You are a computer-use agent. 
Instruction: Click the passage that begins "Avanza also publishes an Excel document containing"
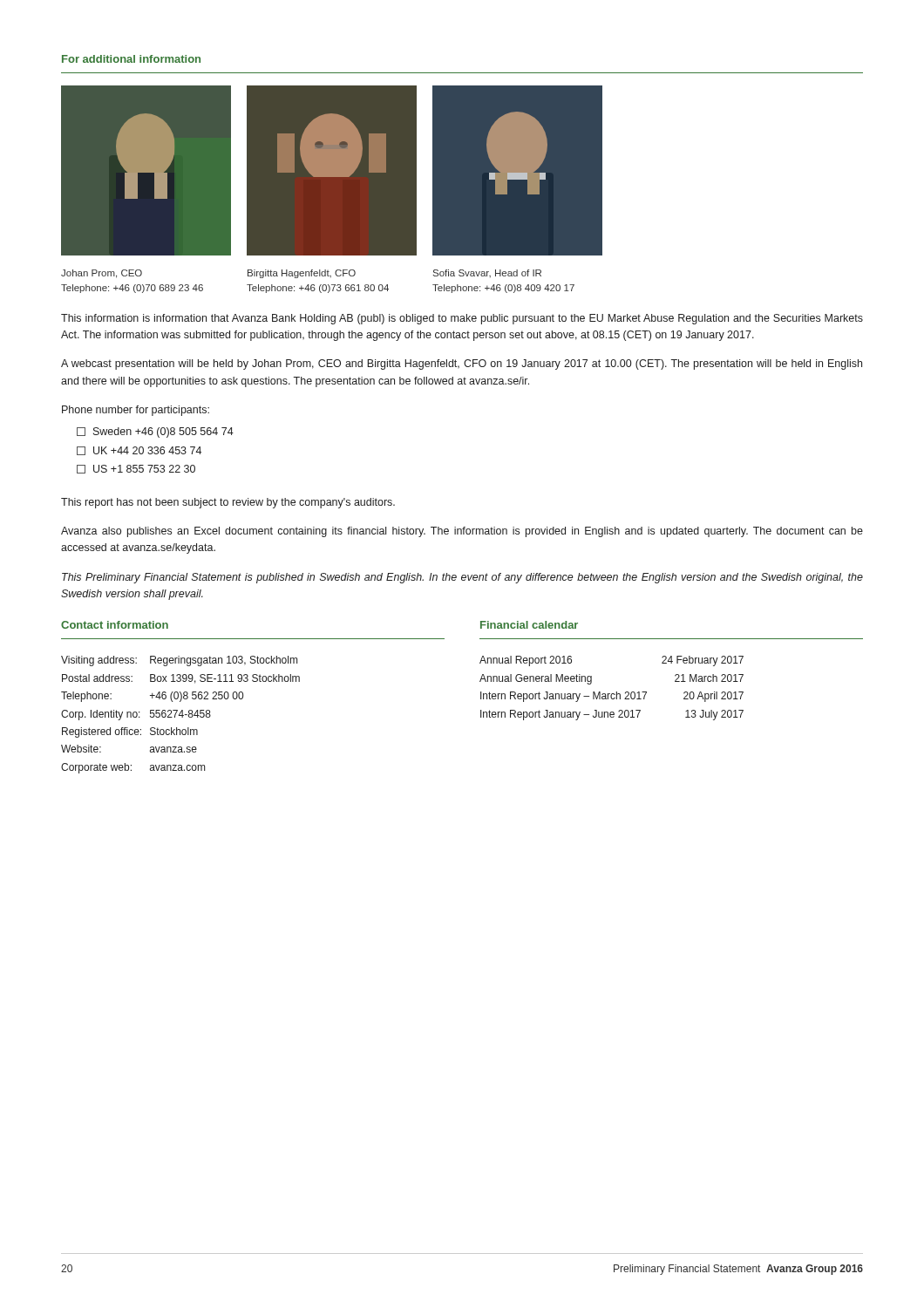click(x=462, y=539)
